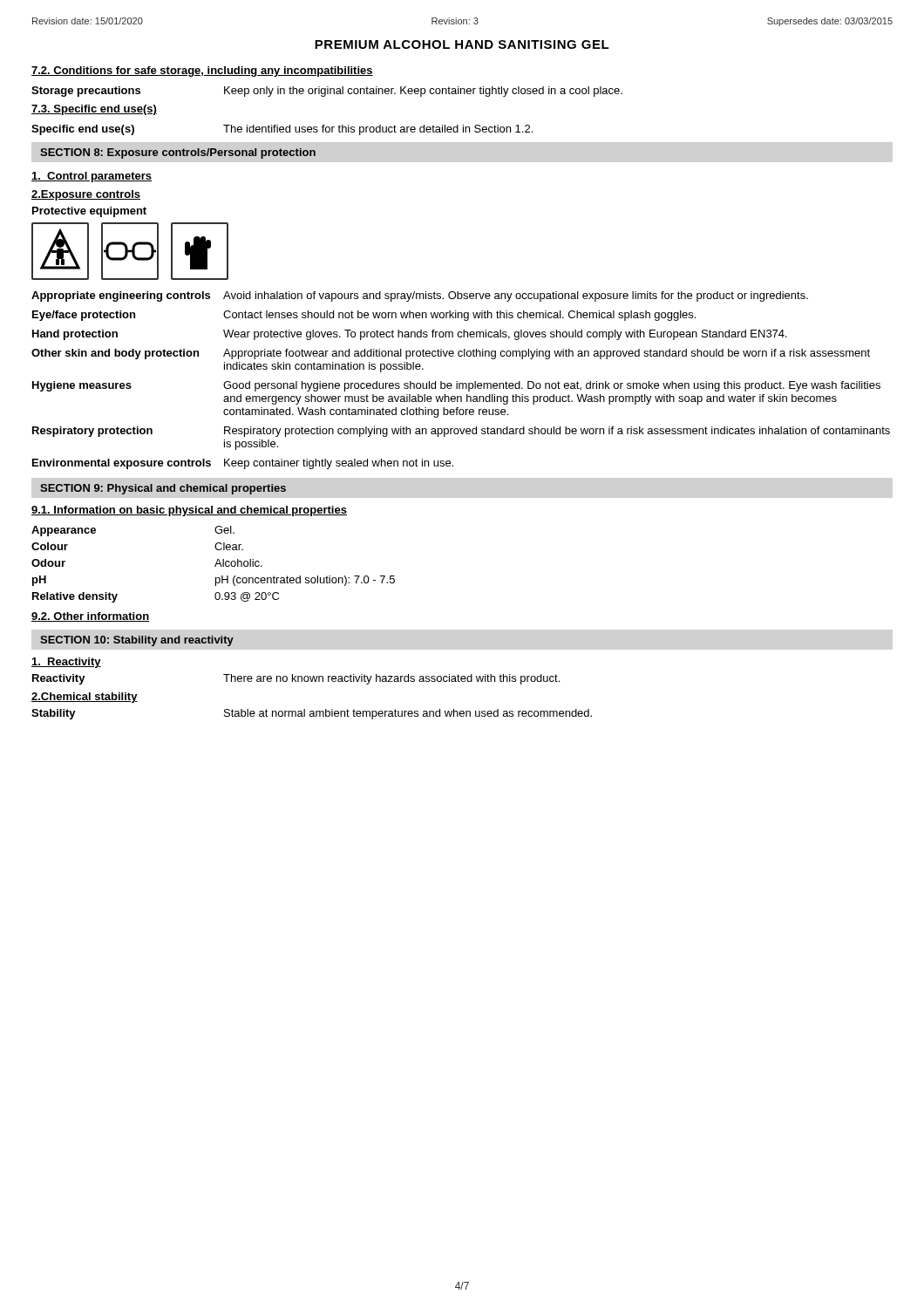The height and width of the screenshot is (1308, 924).
Task: Find the section header on this page that starts "SECTION 9: Physical and"
Action: point(163,488)
